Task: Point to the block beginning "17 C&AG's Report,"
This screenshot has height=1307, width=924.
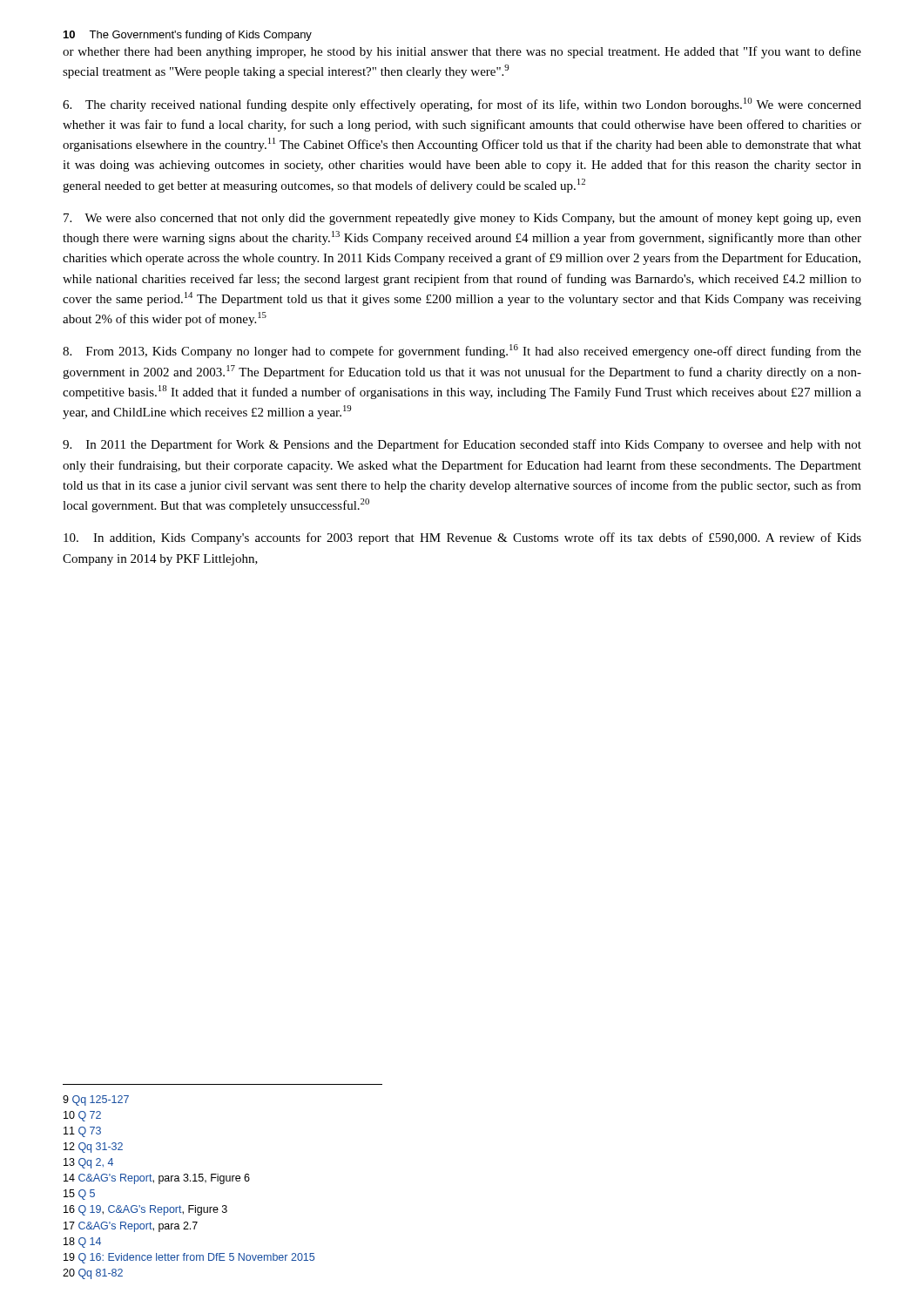Action: tap(131, 1227)
